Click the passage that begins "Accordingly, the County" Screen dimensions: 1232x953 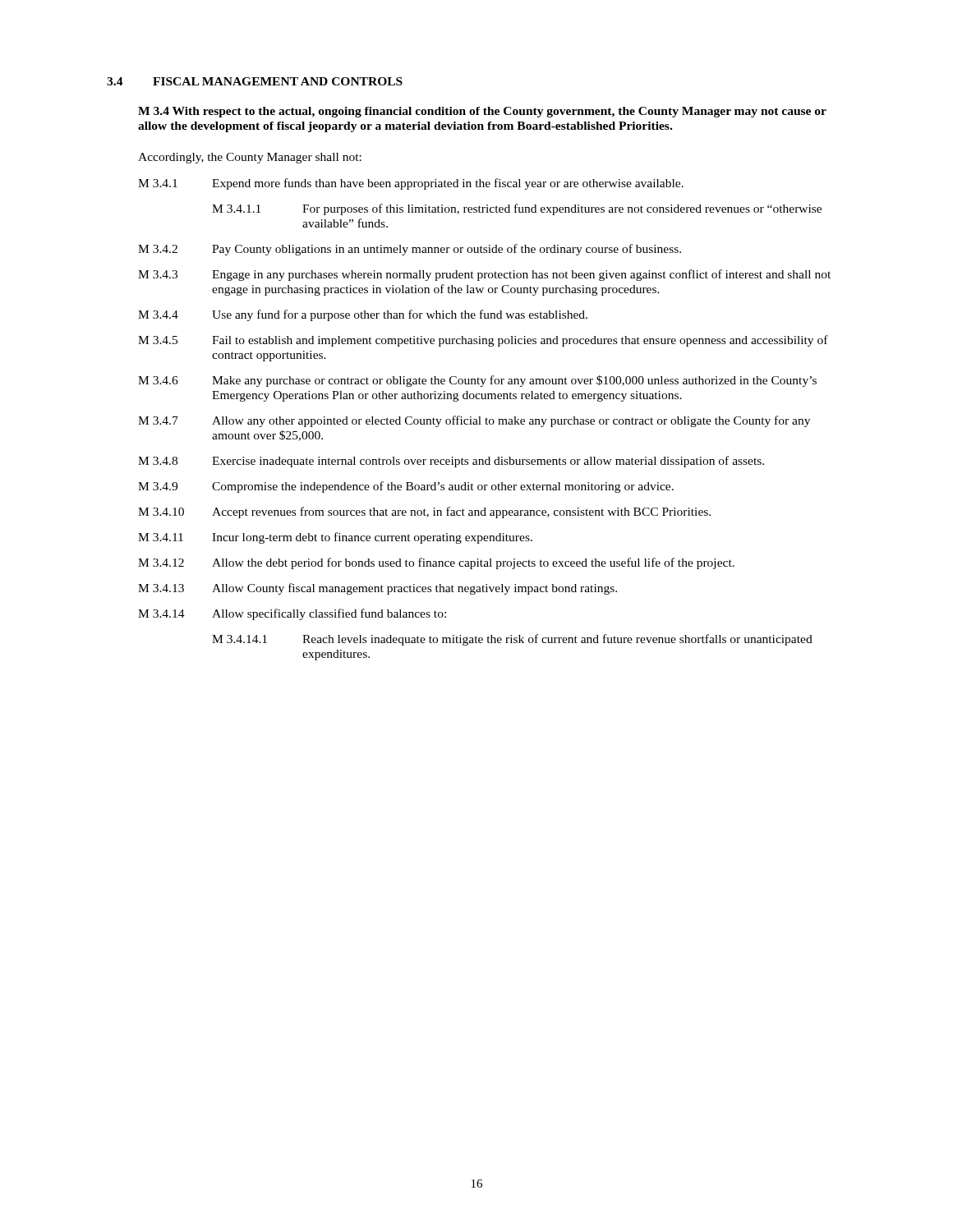click(x=250, y=156)
